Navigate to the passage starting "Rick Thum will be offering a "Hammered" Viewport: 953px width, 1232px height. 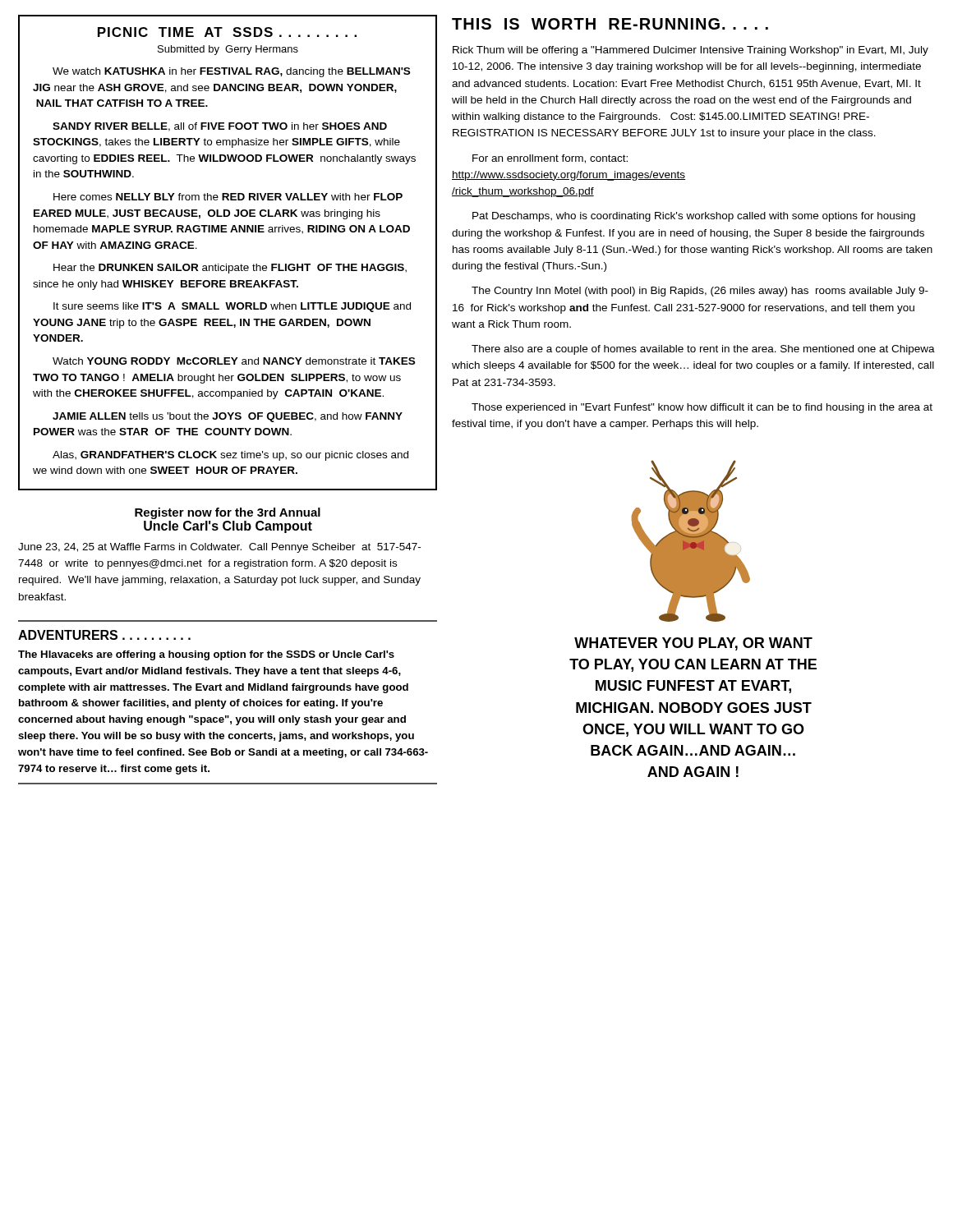point(693,92)
